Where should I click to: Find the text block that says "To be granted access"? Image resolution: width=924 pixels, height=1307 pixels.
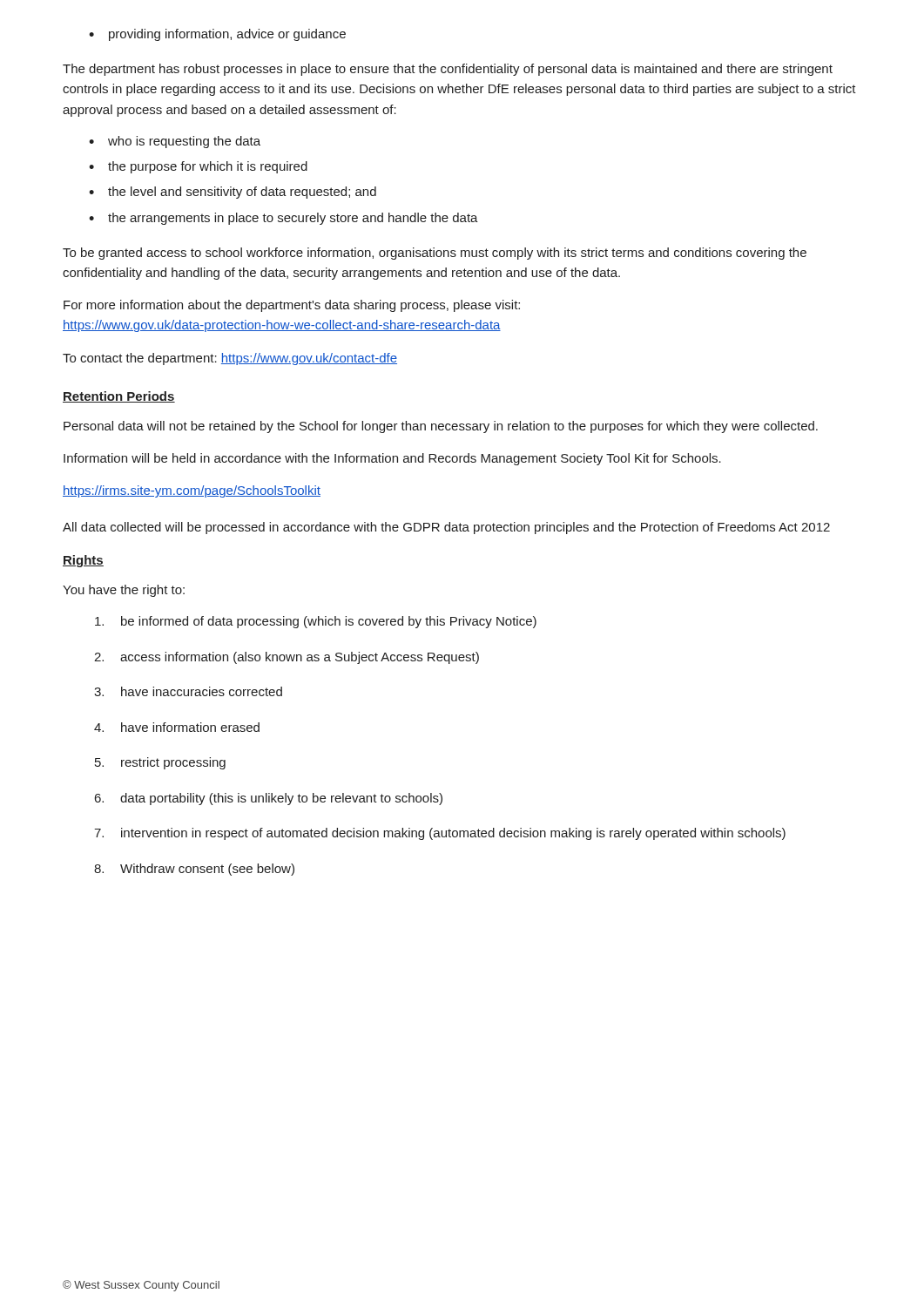coord(462,262)
